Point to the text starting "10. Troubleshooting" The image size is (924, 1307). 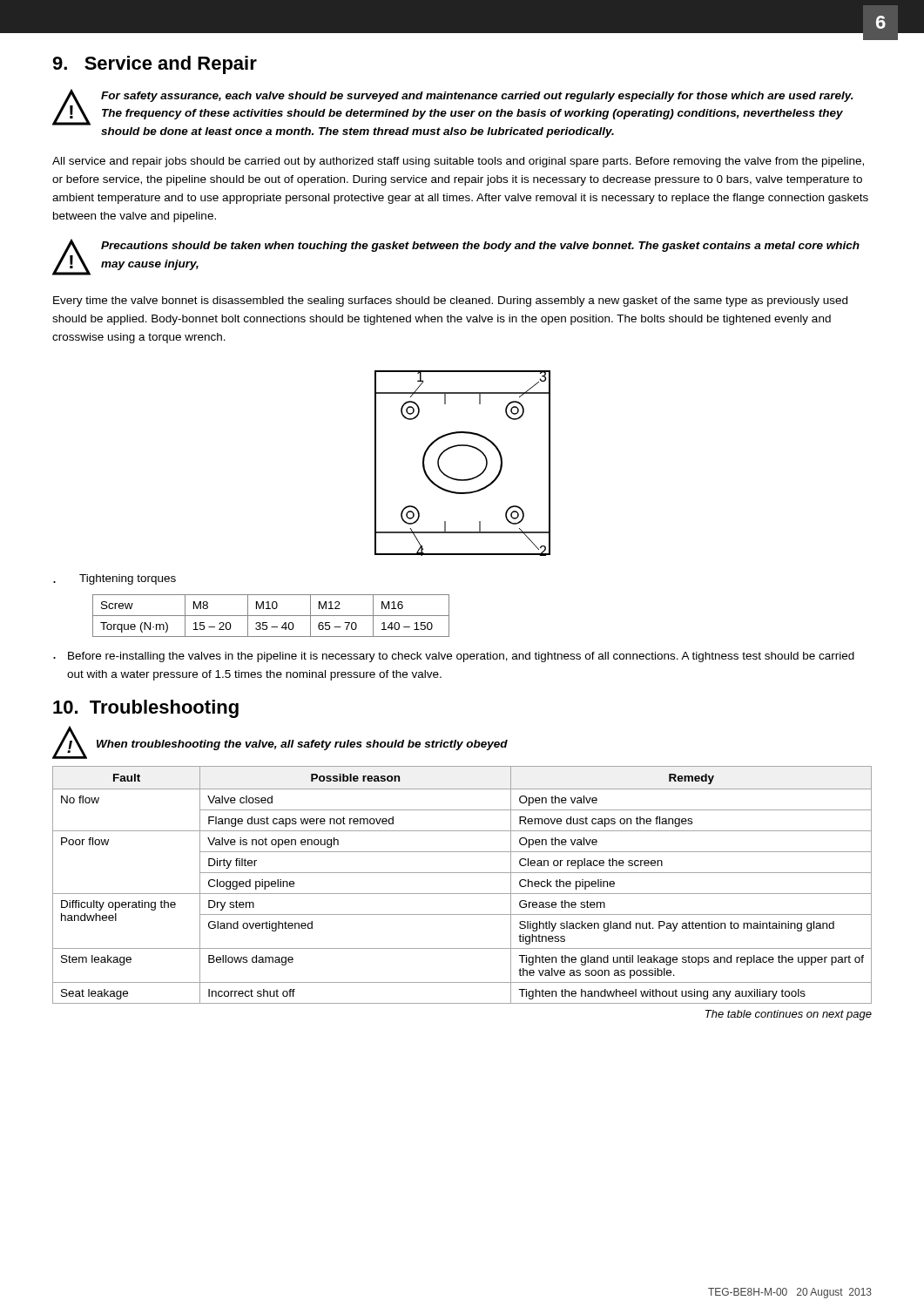point(146,707)
